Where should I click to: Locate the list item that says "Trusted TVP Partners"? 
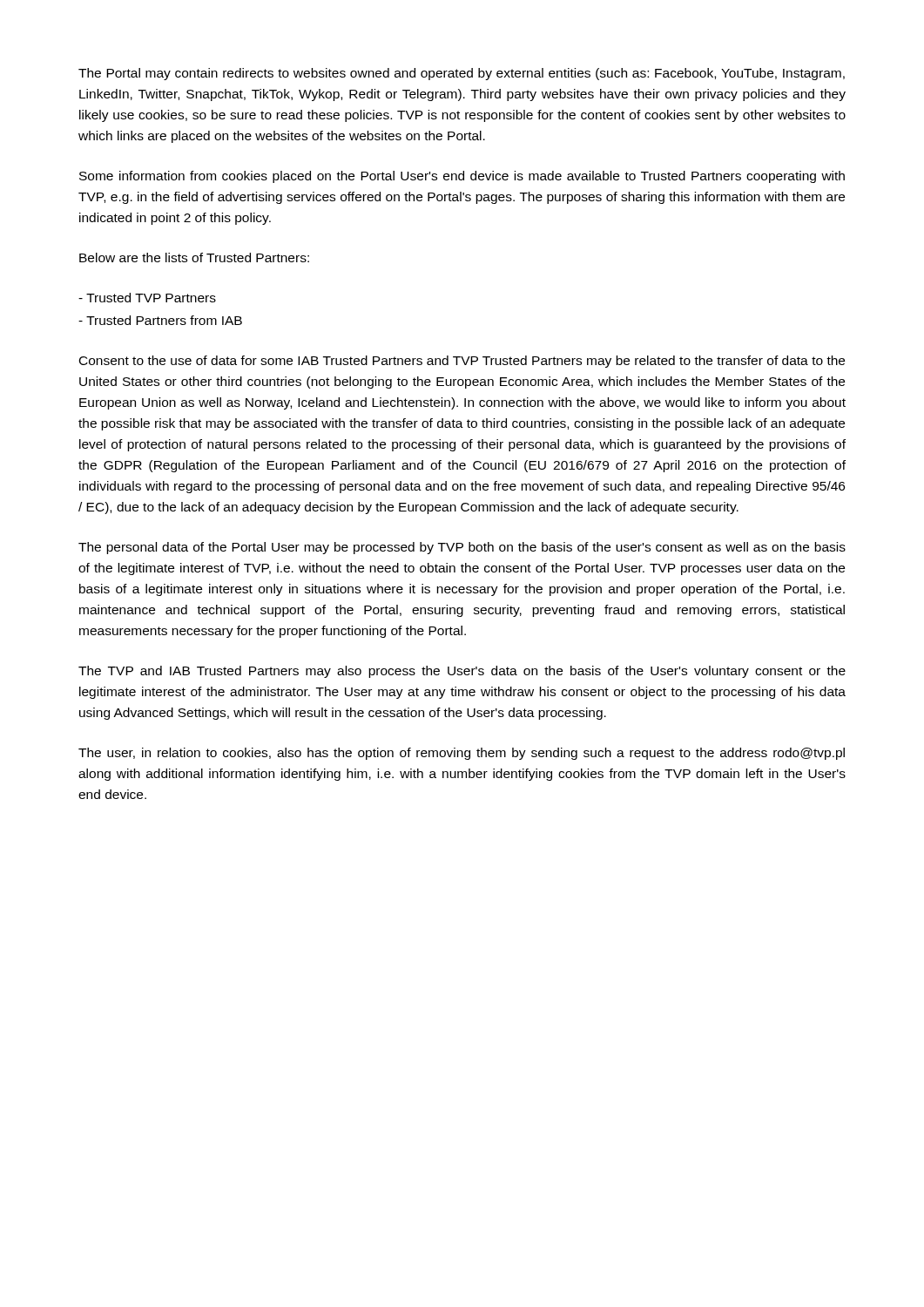tap(147, 298)
